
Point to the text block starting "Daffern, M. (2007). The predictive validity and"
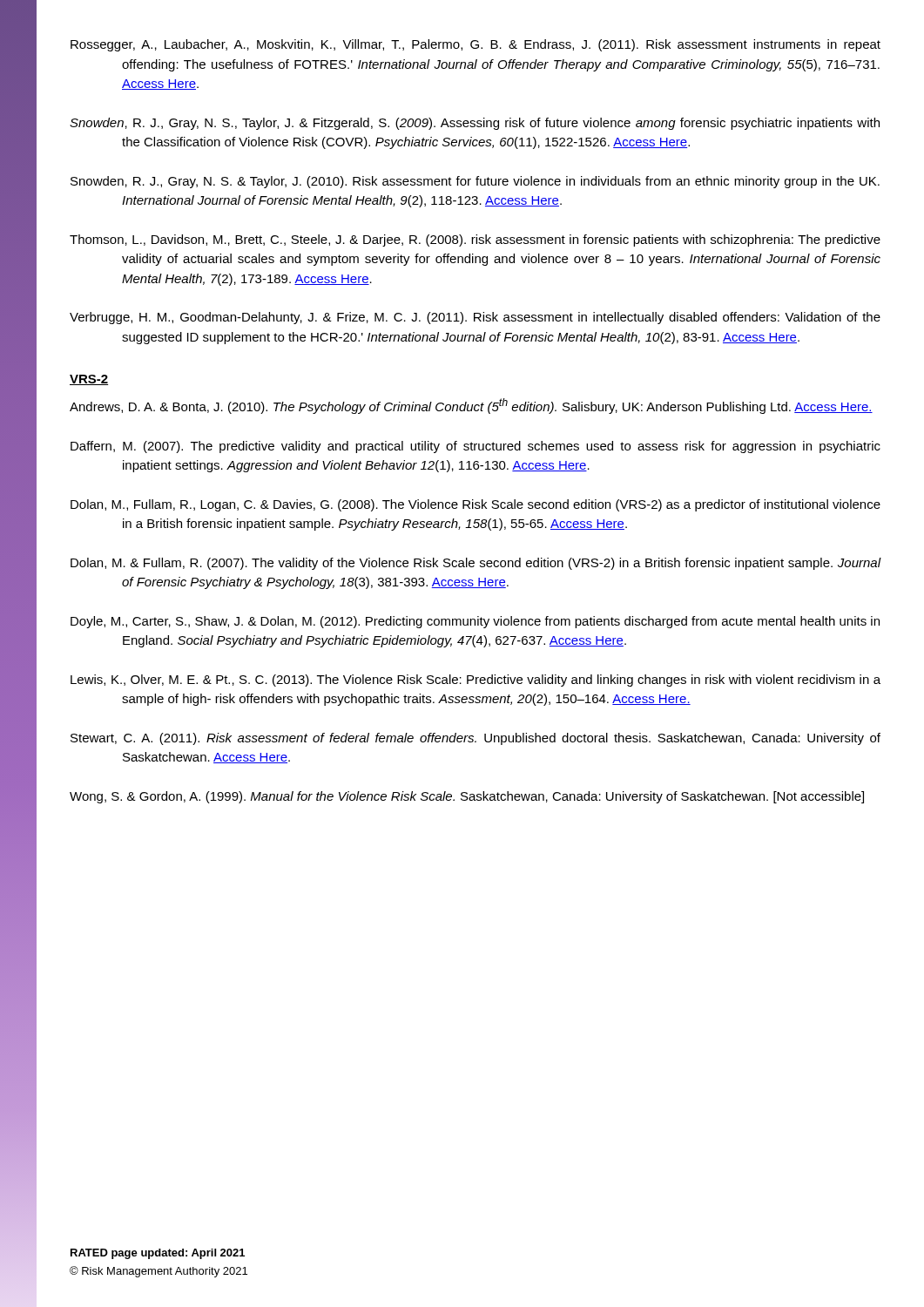tap(475, 456)
